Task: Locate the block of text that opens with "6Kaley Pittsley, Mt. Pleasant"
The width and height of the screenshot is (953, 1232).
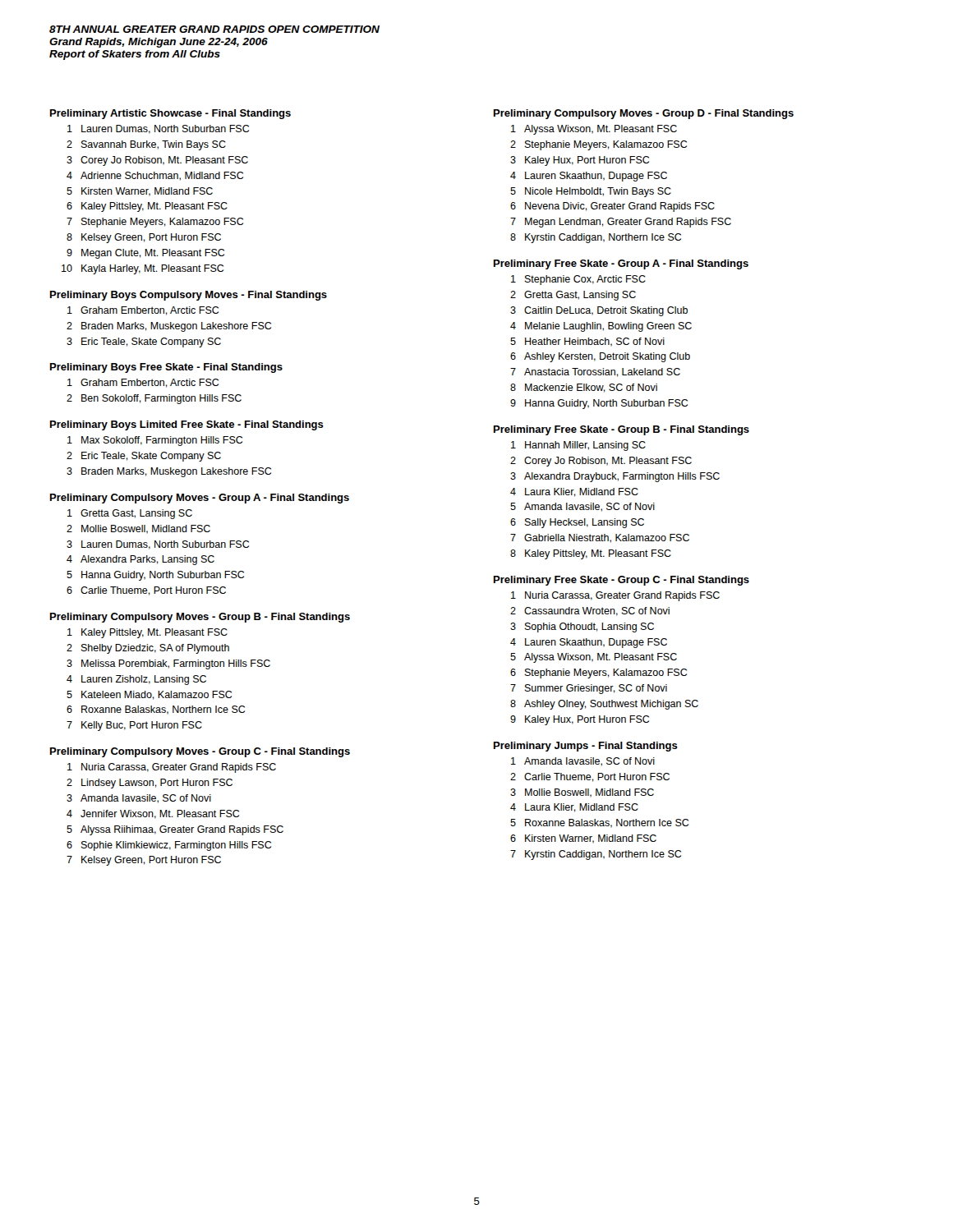Action: click(147, 207)
